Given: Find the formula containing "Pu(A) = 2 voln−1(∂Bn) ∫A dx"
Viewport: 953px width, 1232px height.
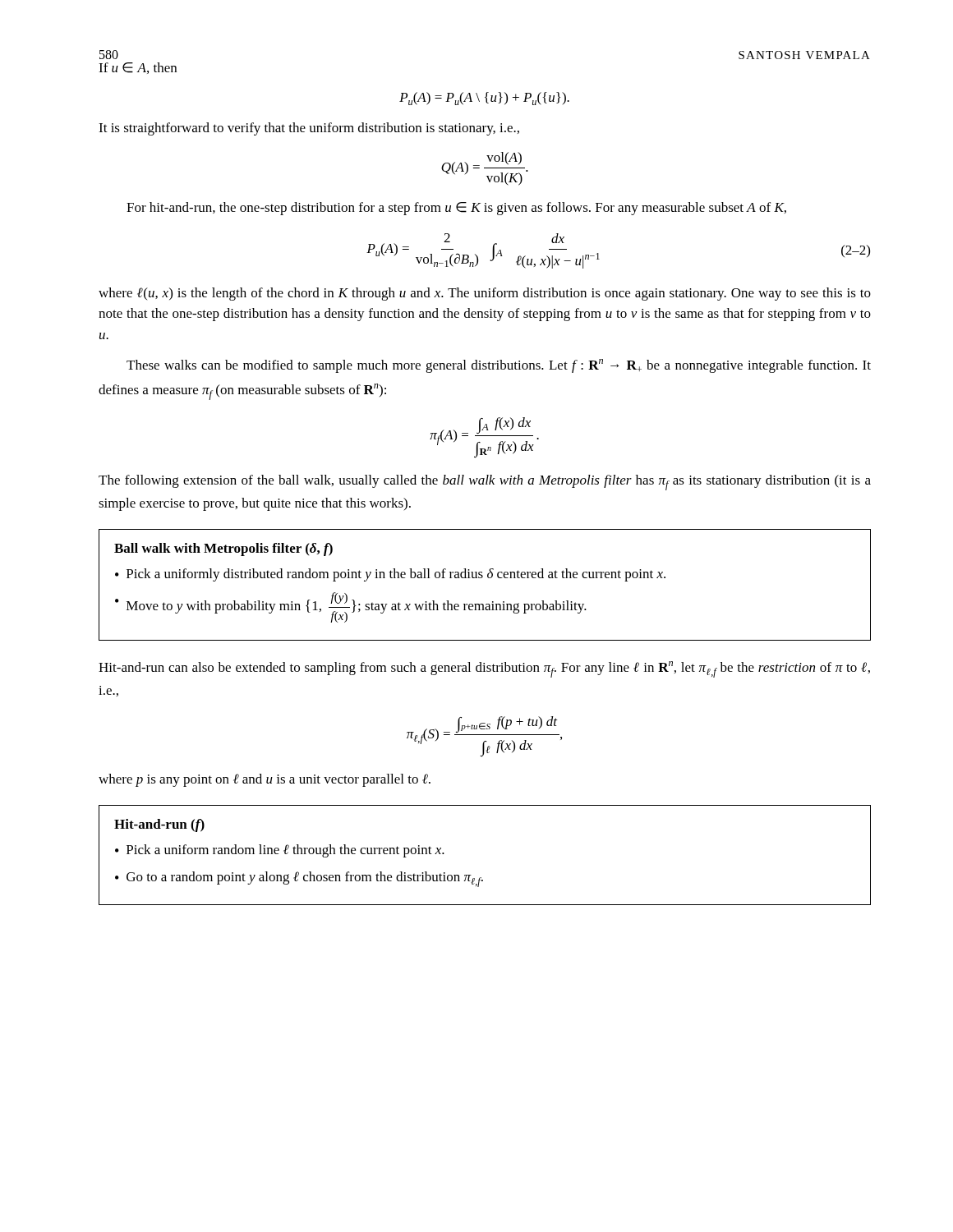Looking at the screenshot, I should pyautogui.click(x=619, y=250).
